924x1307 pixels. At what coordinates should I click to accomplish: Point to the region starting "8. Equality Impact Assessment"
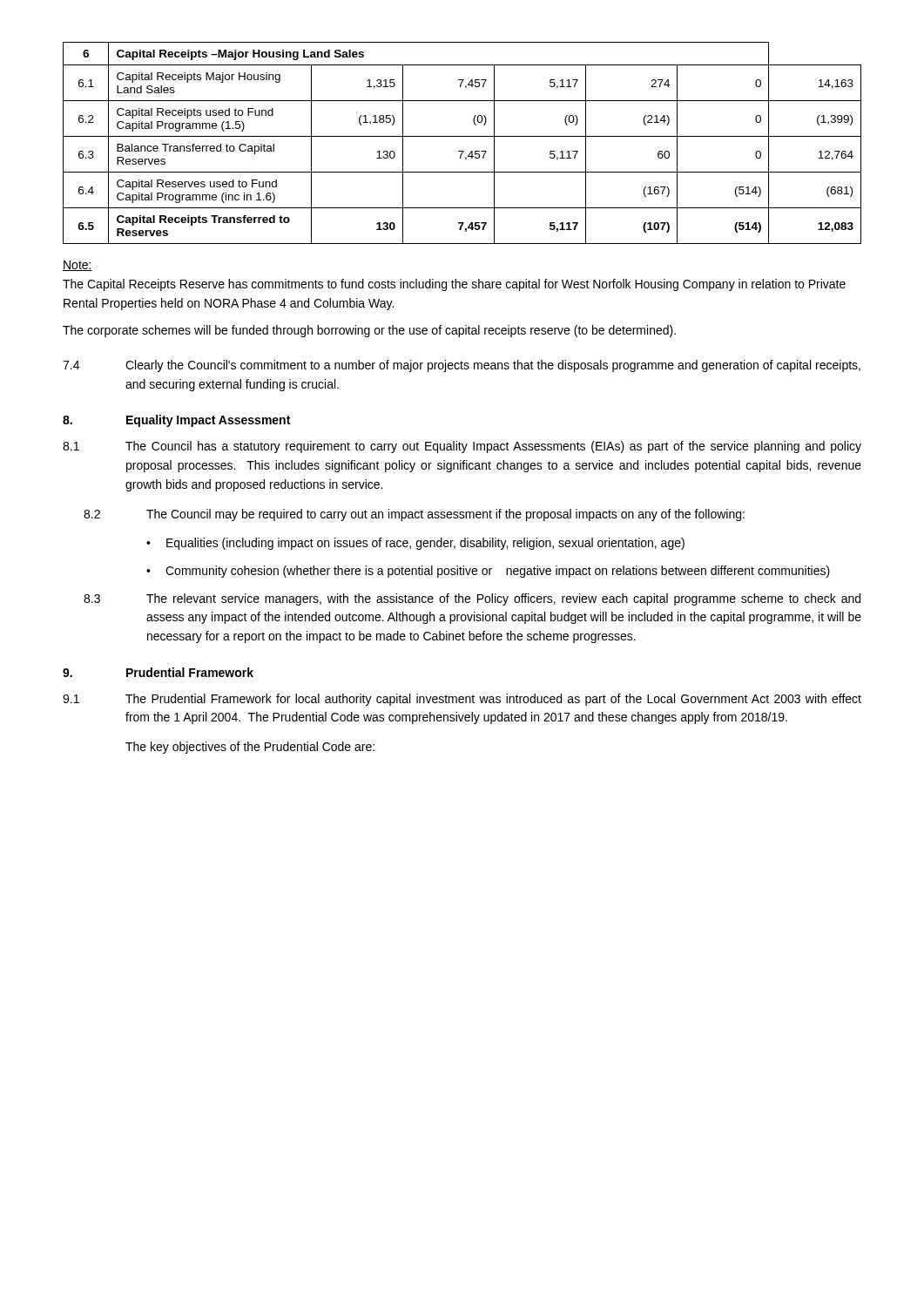tap(177, 420)
